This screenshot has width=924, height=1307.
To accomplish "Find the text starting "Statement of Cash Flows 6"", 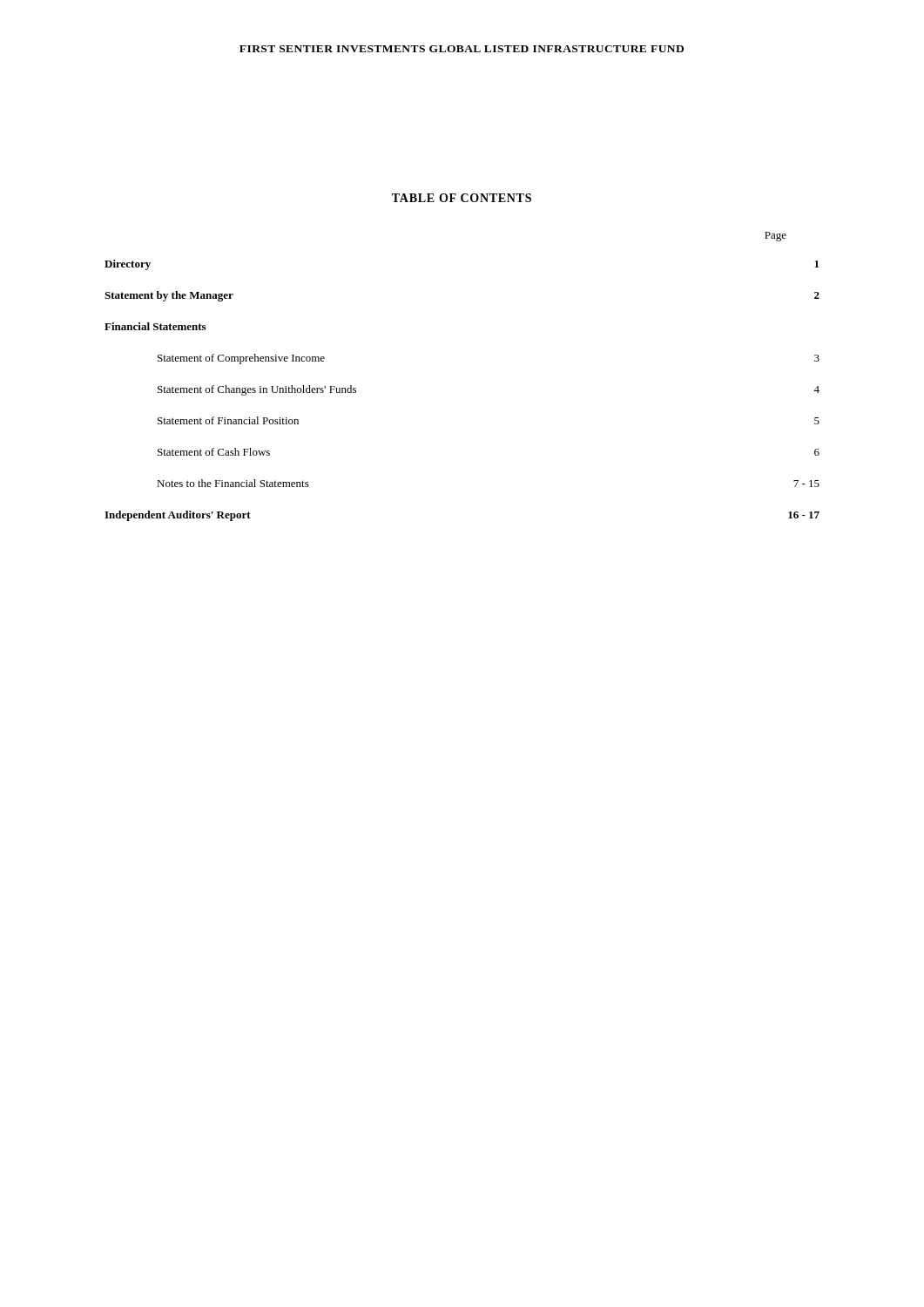I will pos(212,452).
